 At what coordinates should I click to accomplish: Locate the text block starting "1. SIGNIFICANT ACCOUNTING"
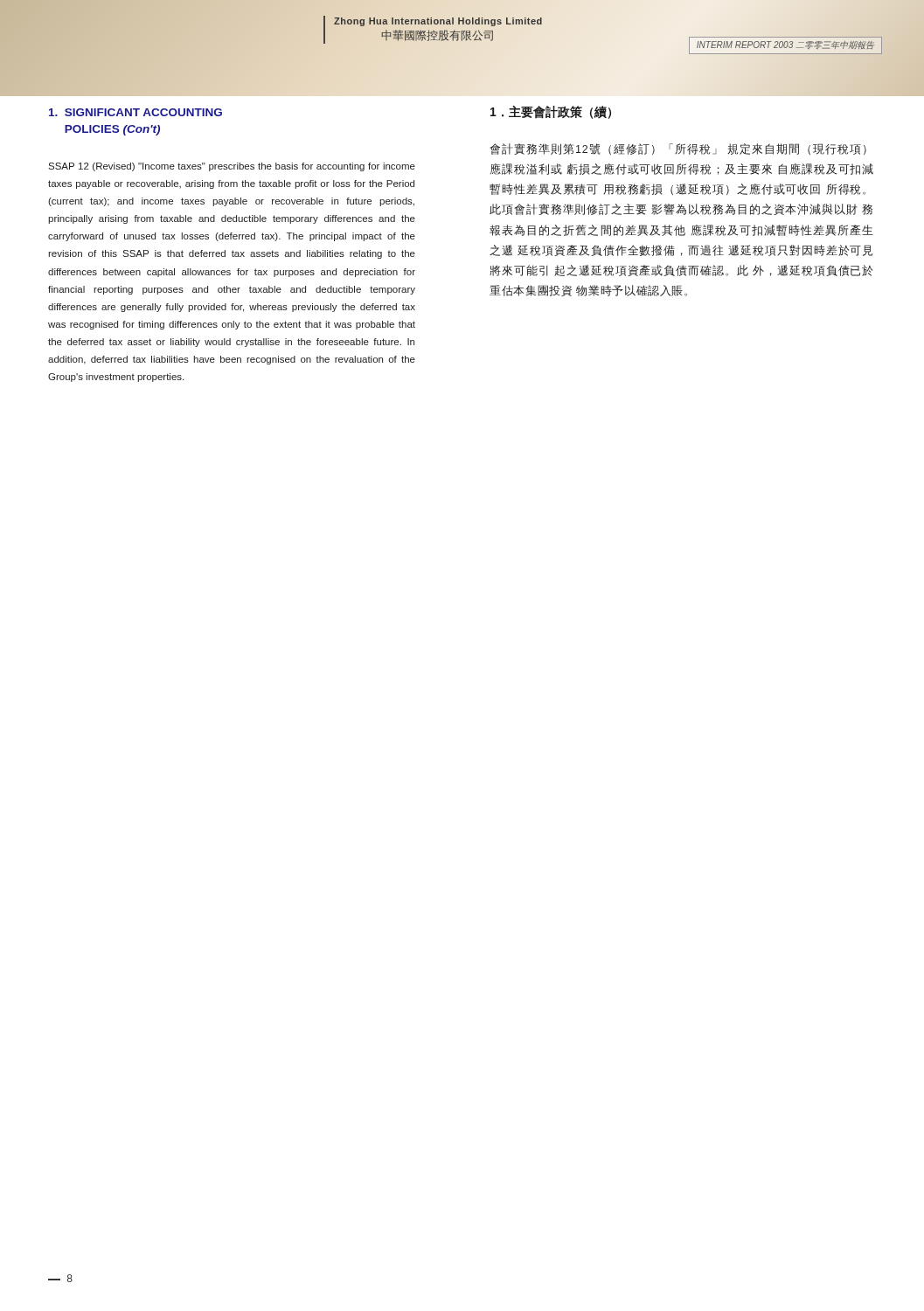(135, 121)
